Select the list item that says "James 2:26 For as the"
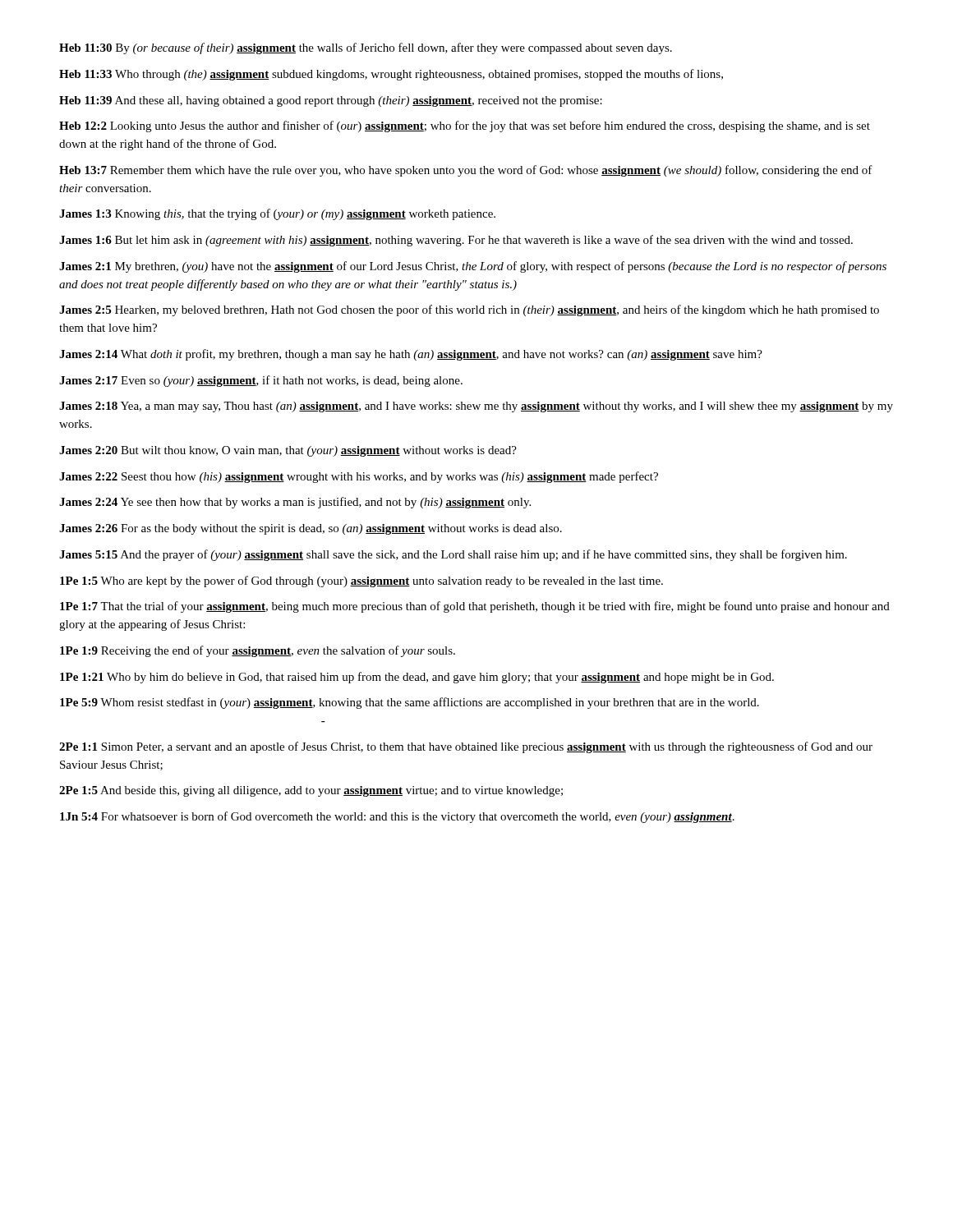 pyautogui.click(x=311, y=528)
